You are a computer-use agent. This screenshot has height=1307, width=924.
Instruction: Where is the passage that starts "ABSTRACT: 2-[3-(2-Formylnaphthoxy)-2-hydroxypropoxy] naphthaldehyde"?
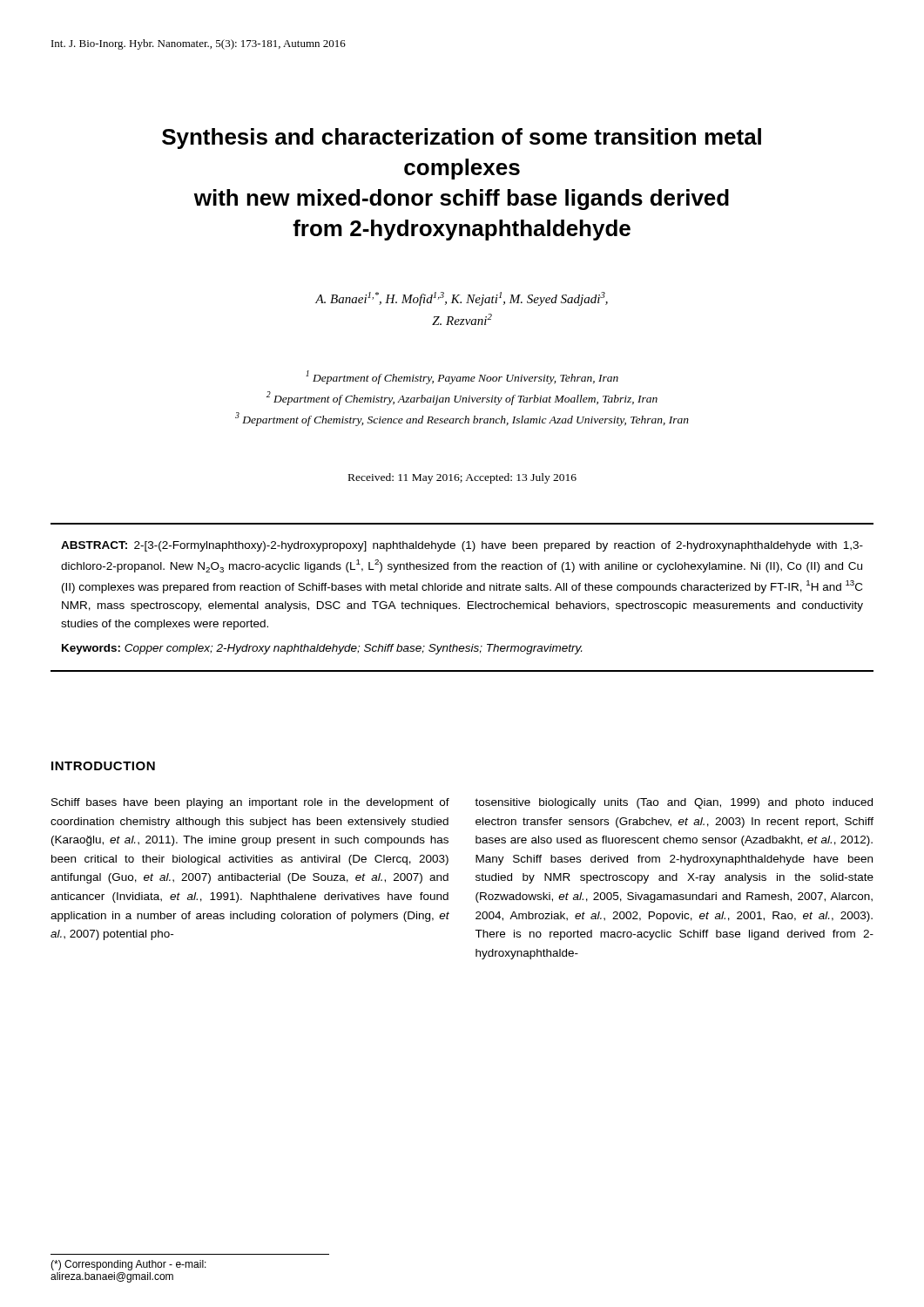click(462, 597)
